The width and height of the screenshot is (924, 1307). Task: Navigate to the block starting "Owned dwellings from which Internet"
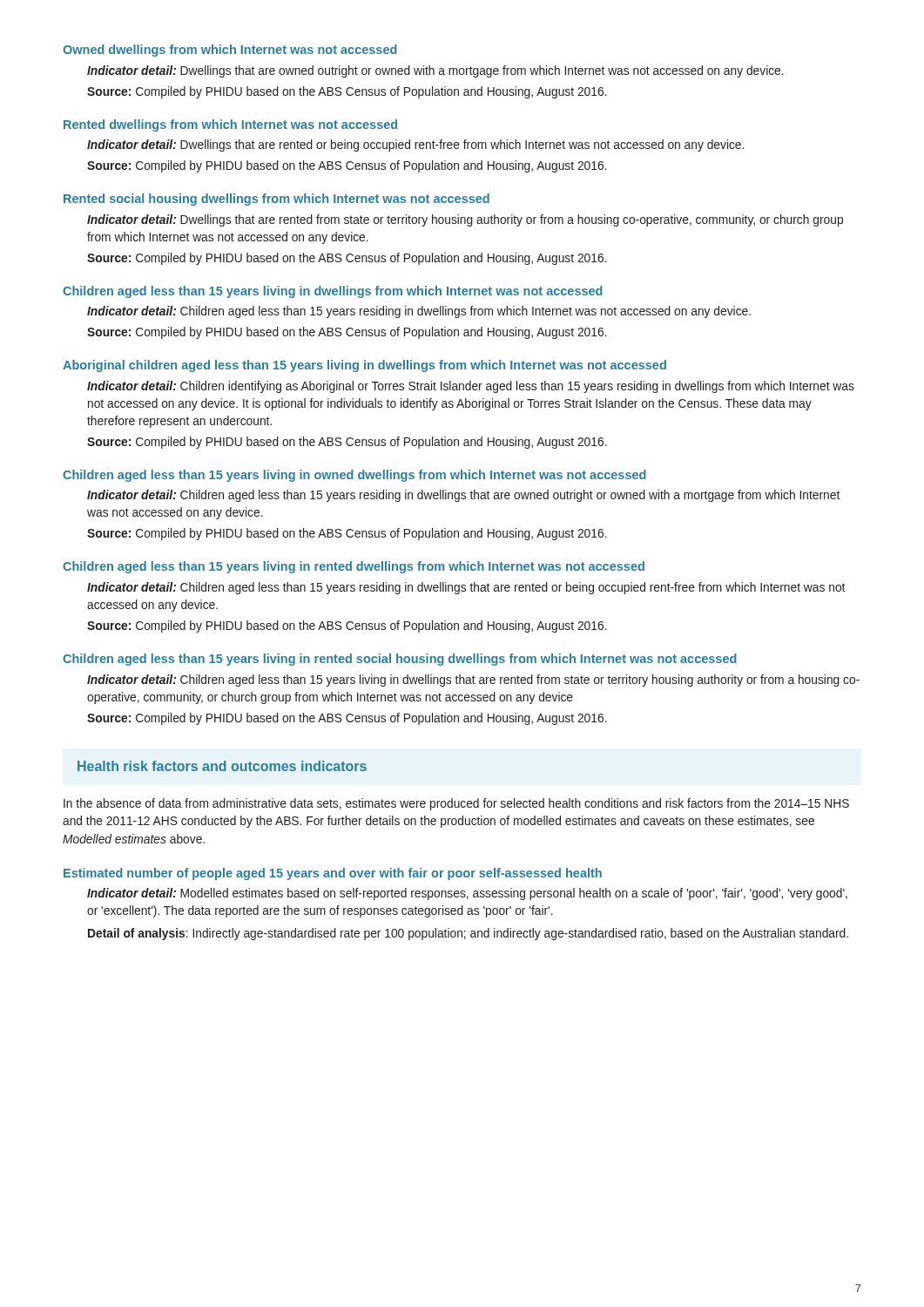[230, 50]
